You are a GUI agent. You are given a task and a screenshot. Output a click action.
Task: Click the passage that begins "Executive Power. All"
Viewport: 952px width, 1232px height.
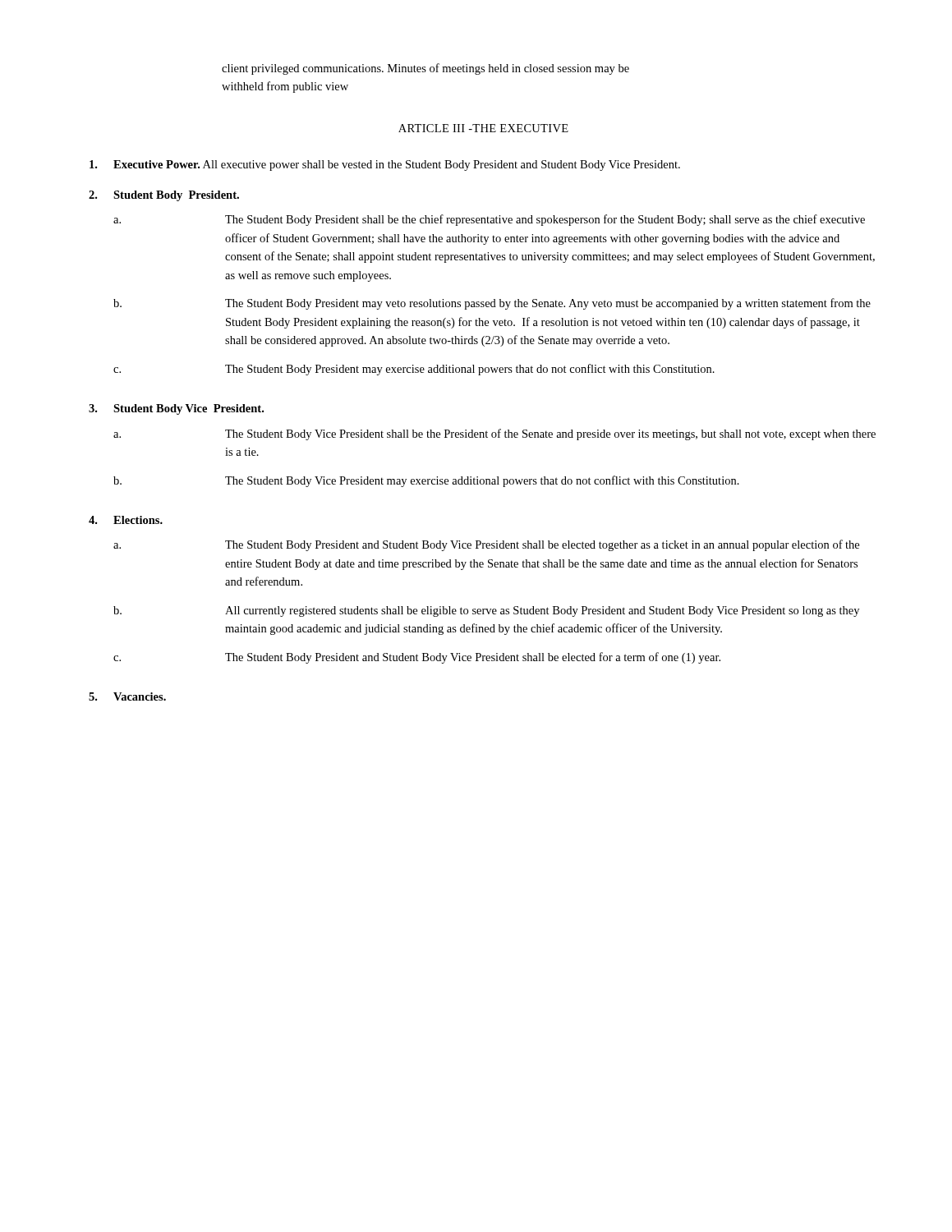tap(483, 165)
